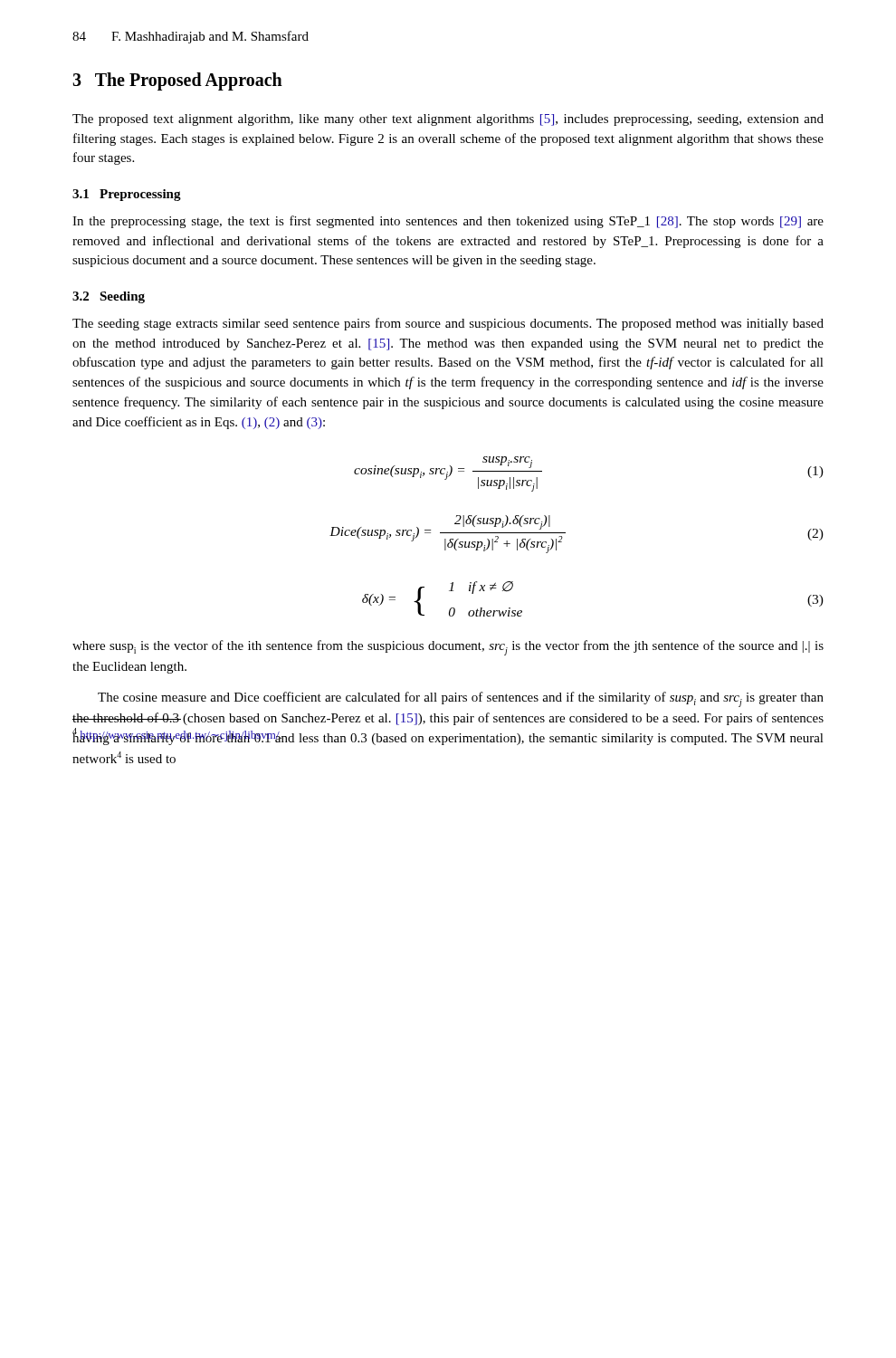Click on the text block starting "The cosine measure and Dice coefficient are calculated"
The image size is (896, 1358).
tap(448, 729)
